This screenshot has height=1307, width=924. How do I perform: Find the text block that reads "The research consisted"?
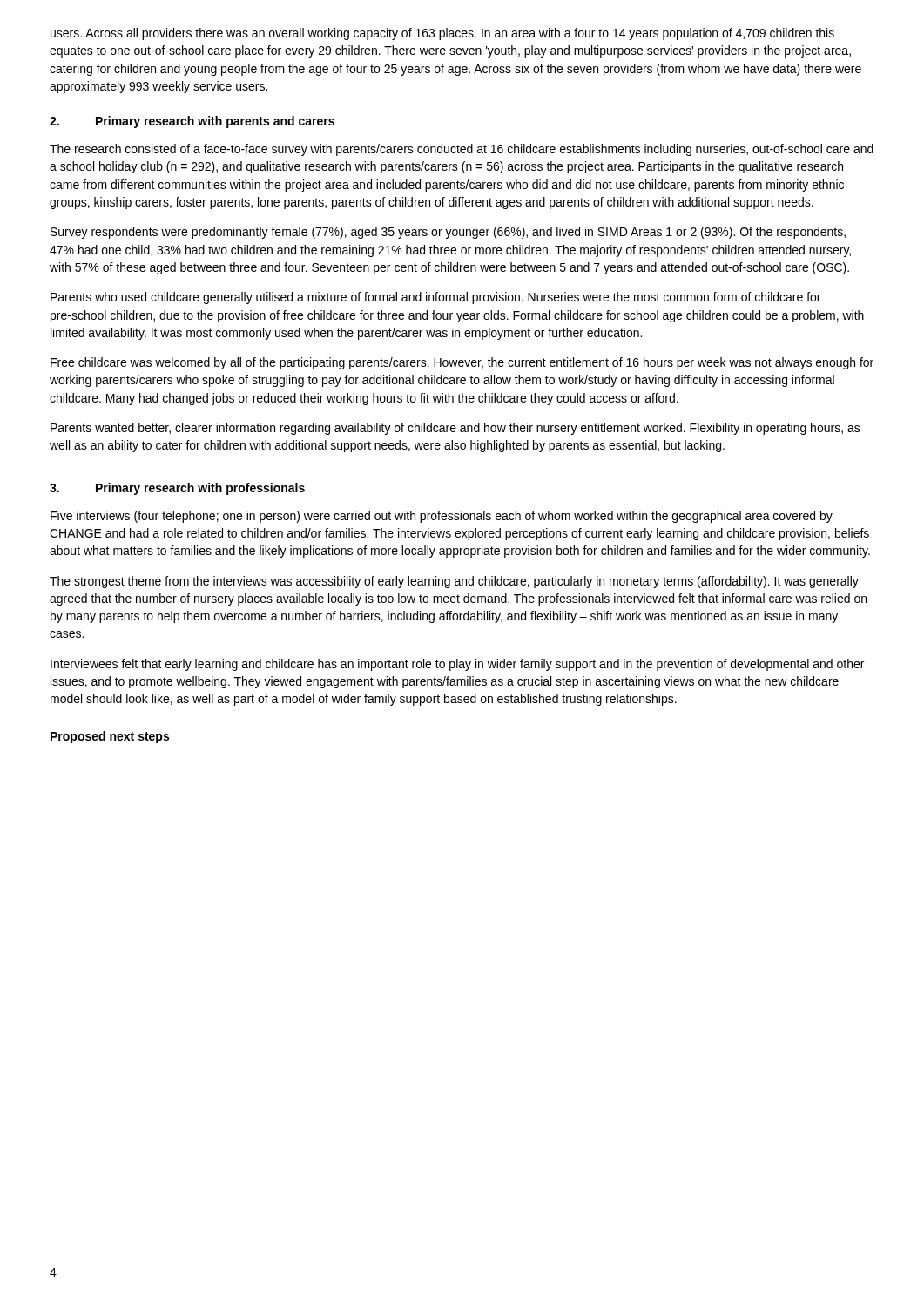point(462,176)
